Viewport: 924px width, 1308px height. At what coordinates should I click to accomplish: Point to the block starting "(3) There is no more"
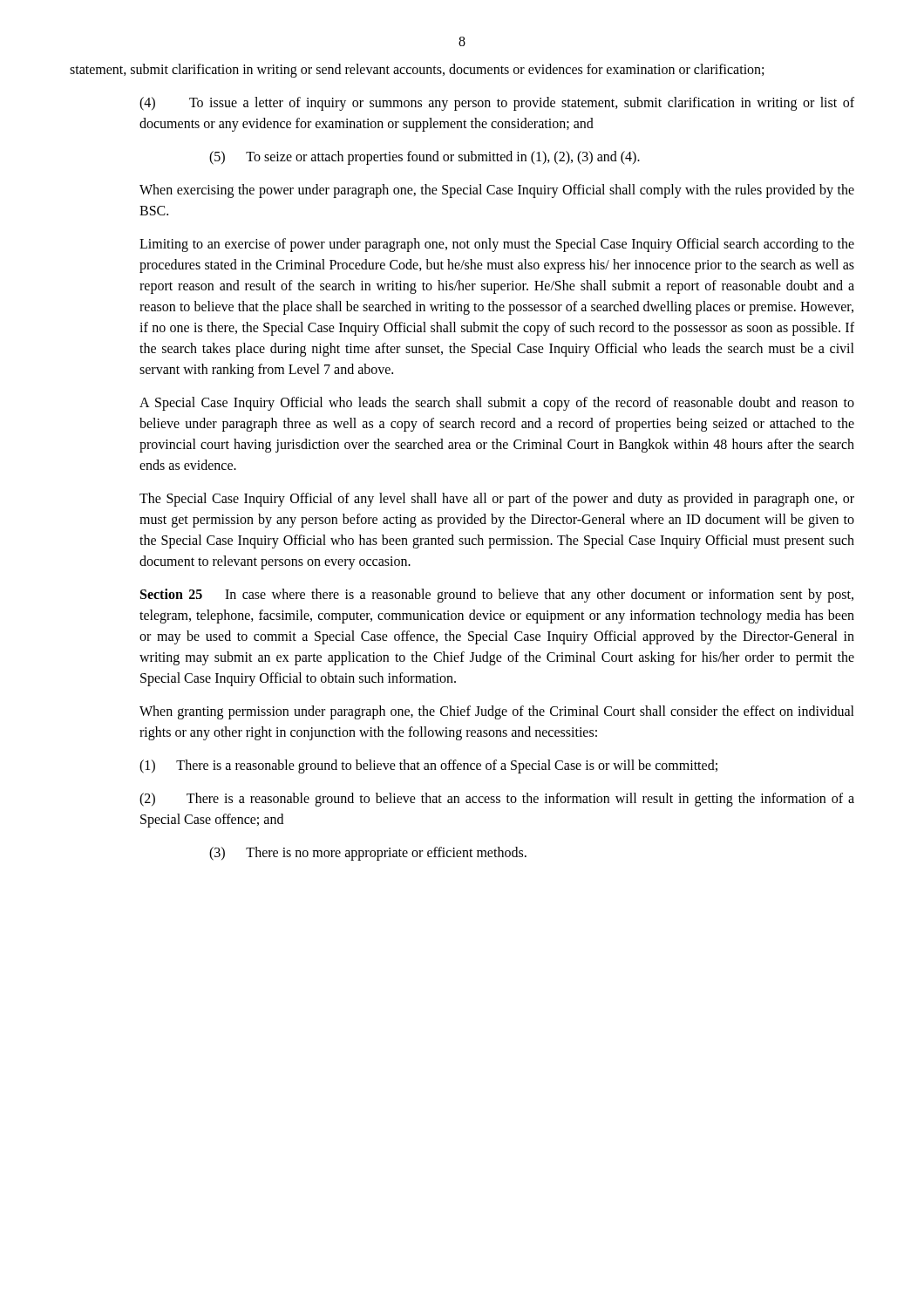pos(368,852)
